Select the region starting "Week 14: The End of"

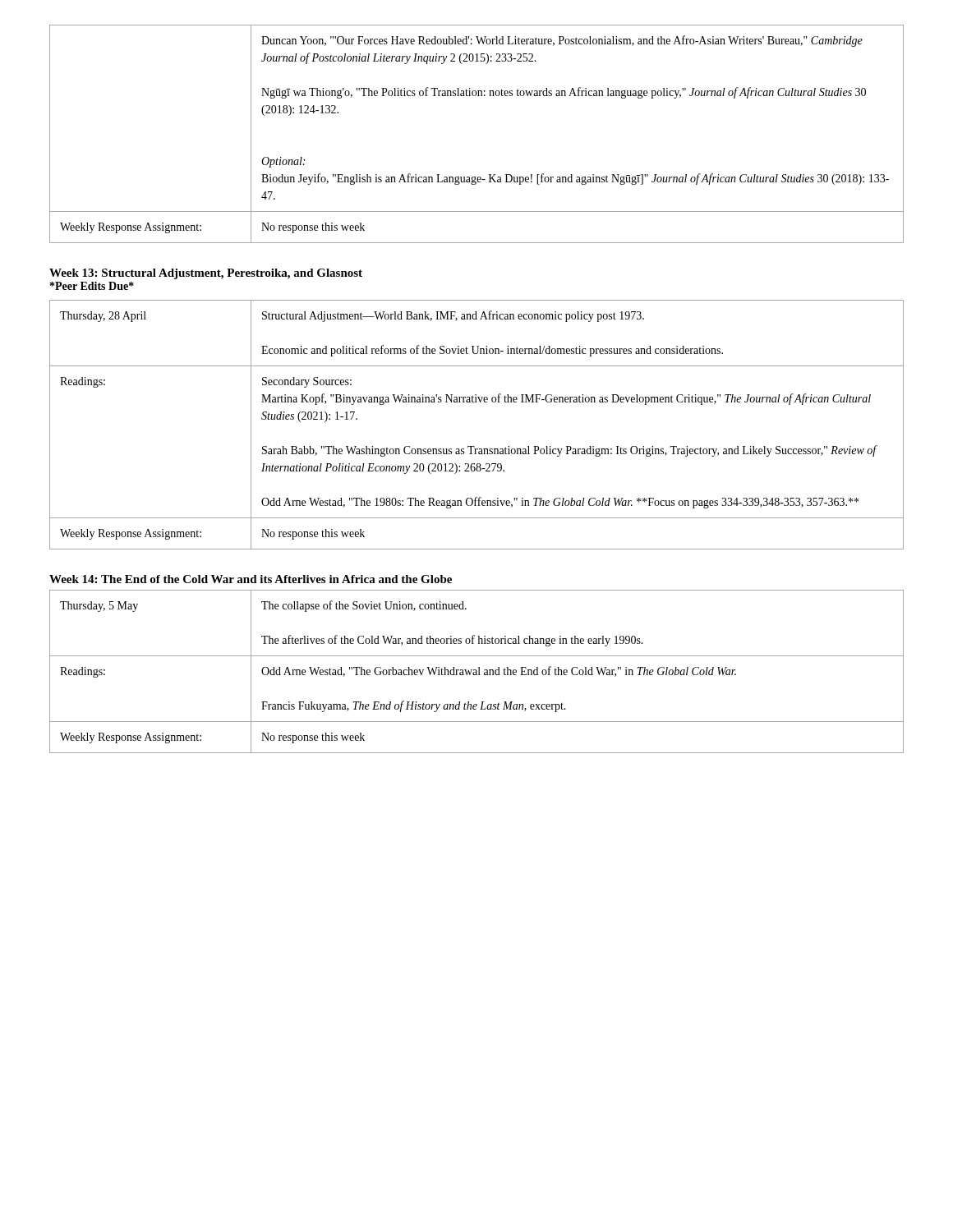point(251,579)
